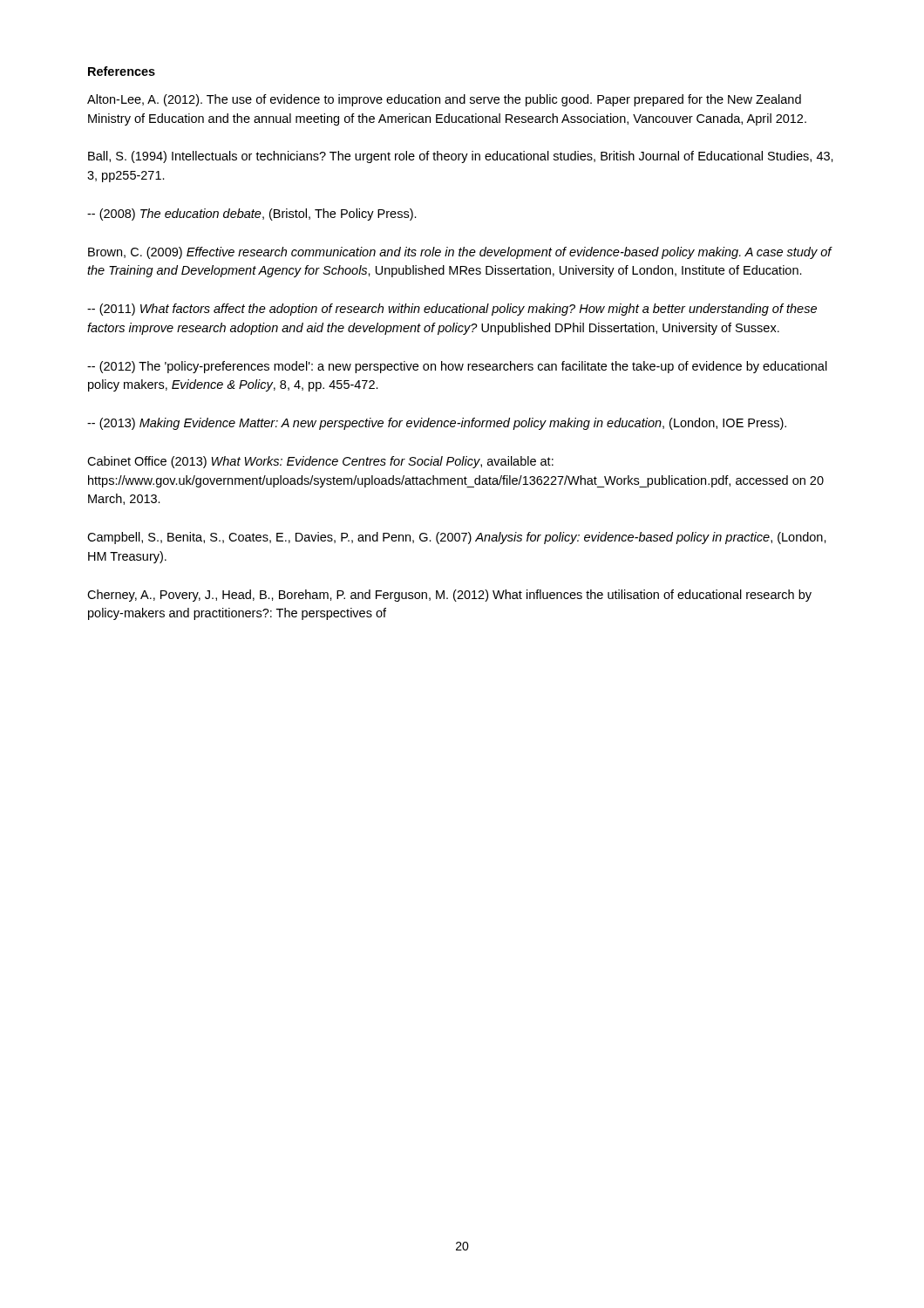Point to the block beginning "Alton-Lee, A. (2012). The use of evidence to"
Viewport: 924px width, 1308px height.
(447, 109)
